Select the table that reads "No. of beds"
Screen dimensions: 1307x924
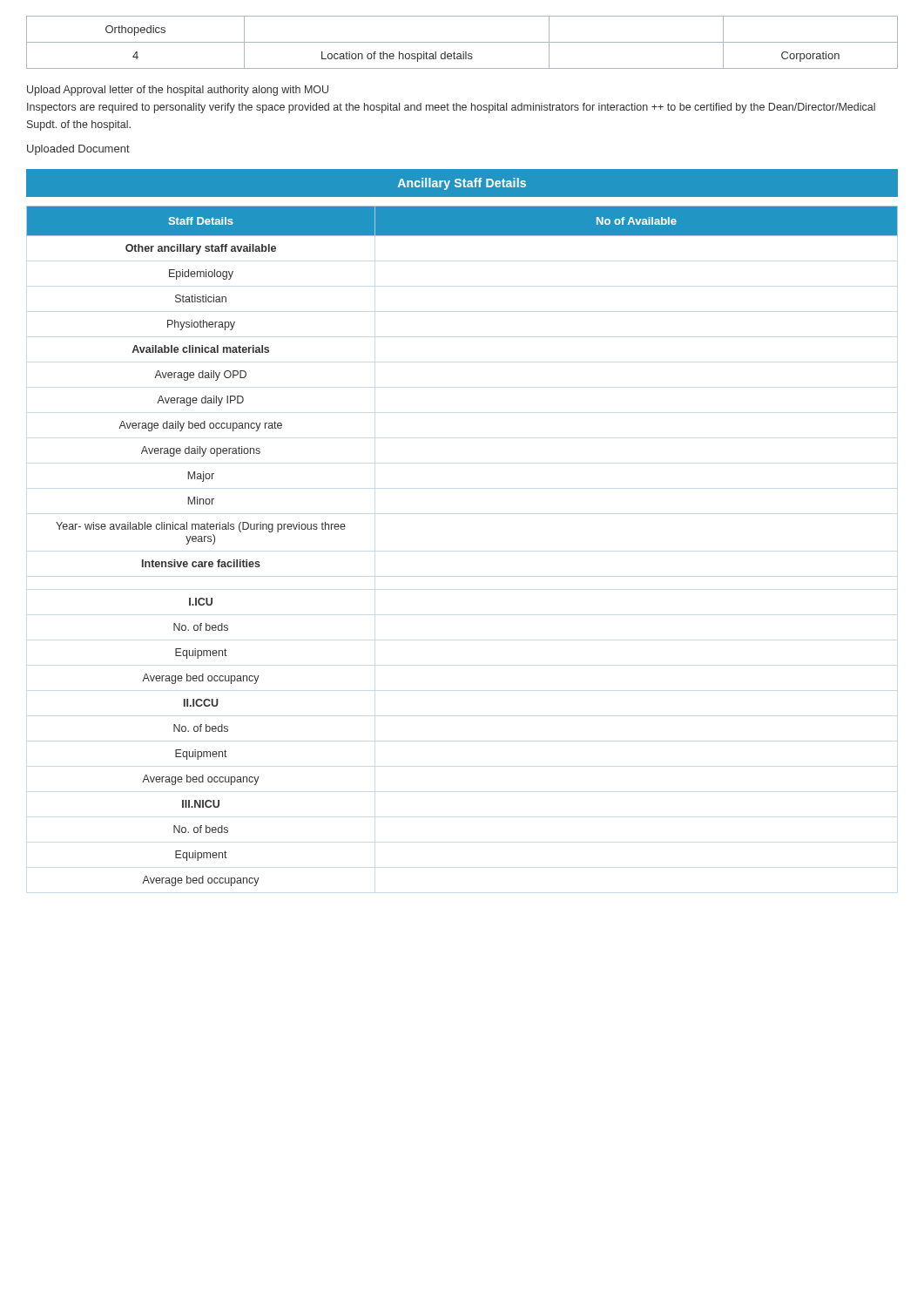(x=462, y=549)
